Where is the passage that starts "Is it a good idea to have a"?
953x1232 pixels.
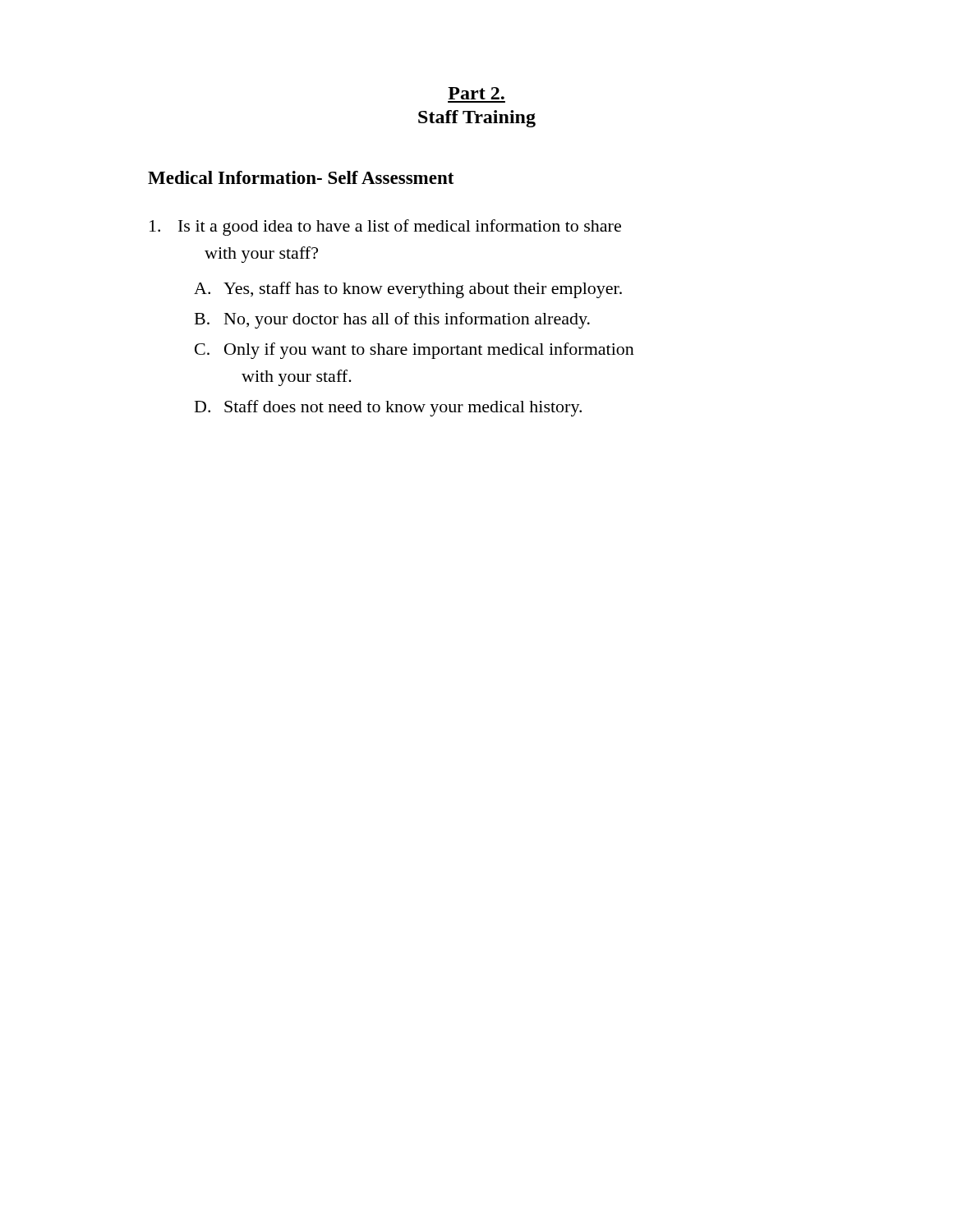click(x=476, y=239)
